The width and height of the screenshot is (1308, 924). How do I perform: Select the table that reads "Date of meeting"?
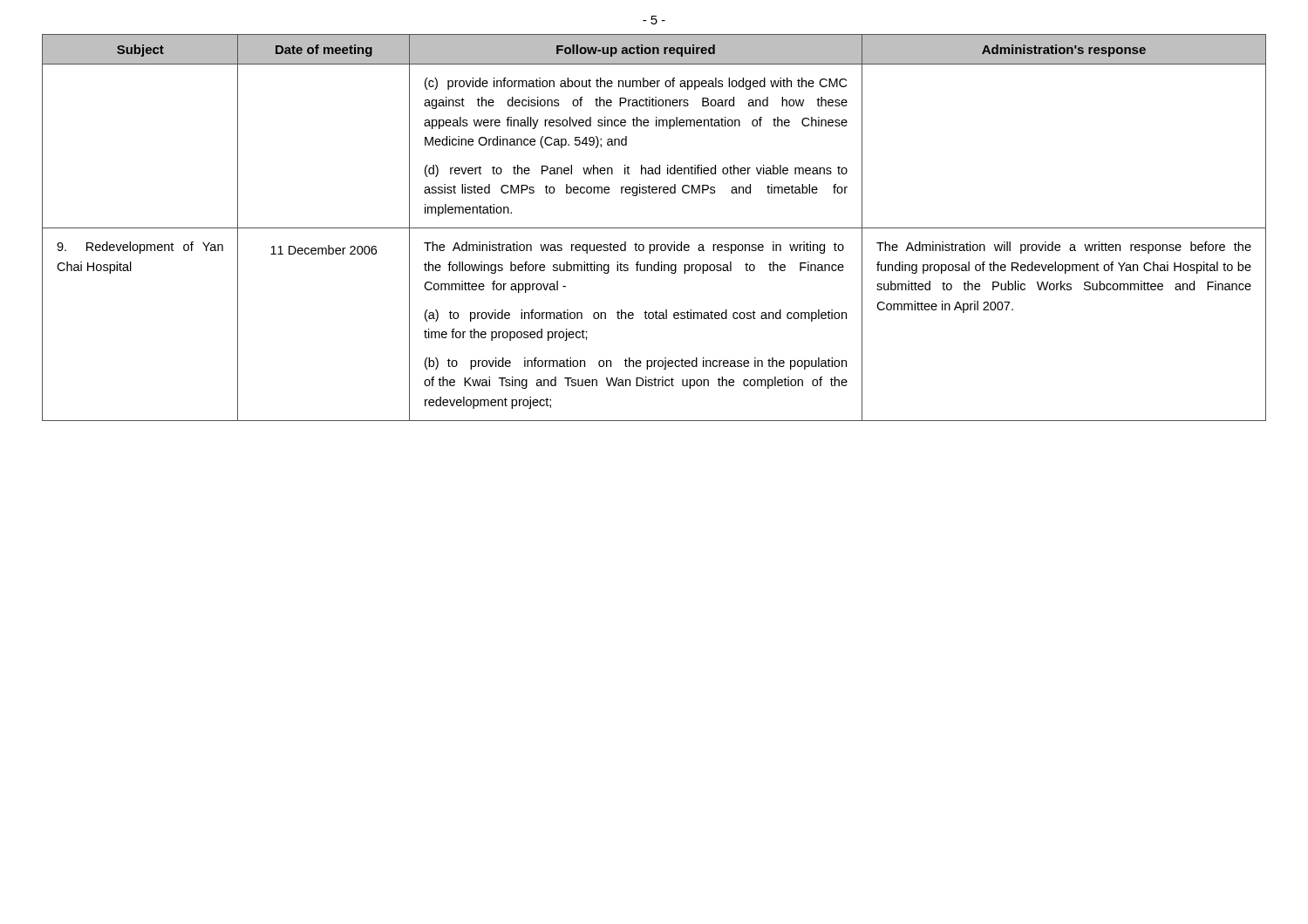click(654, 228)
